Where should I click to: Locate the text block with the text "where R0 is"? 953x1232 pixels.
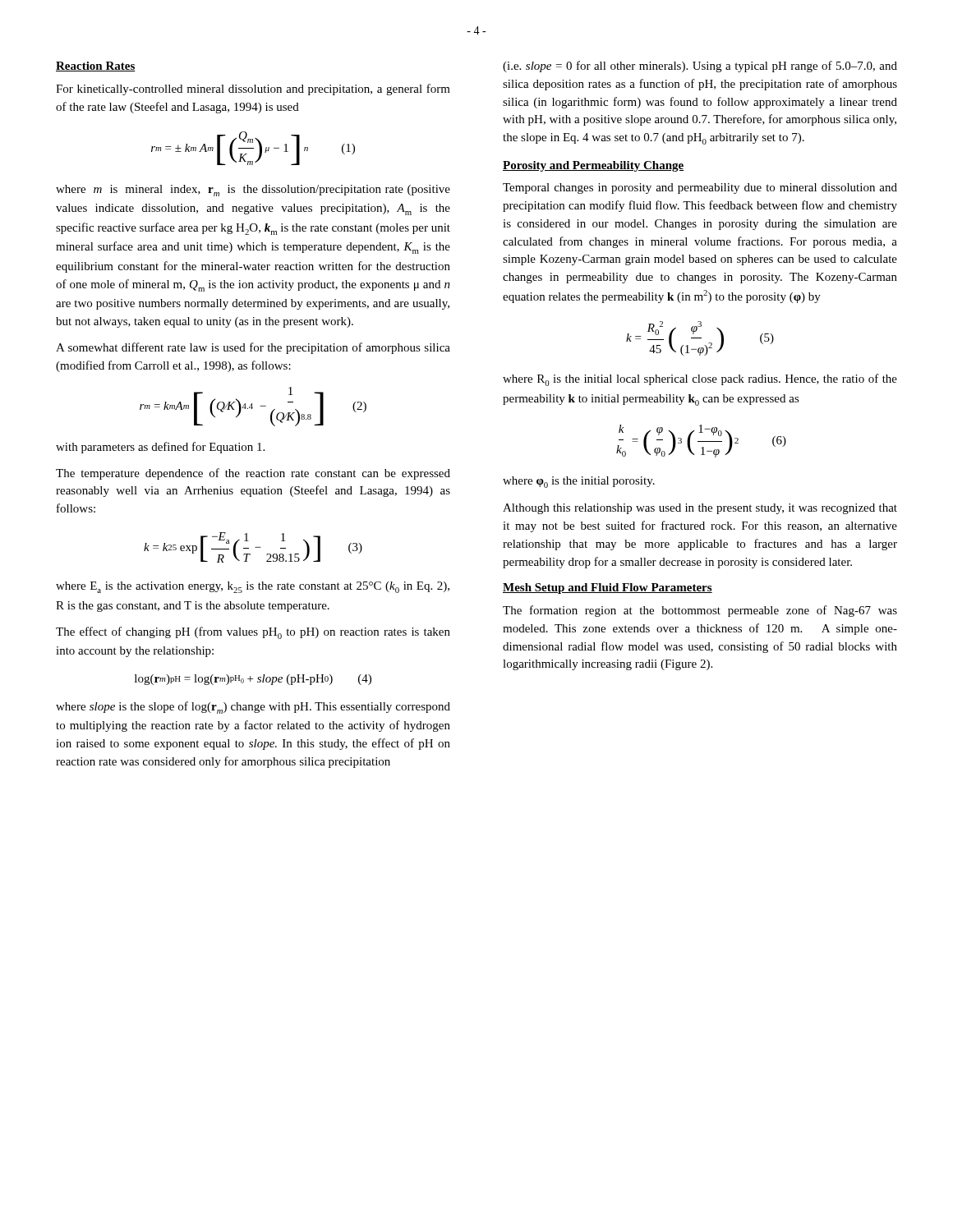pyautogui.click(x=700, y=390)
